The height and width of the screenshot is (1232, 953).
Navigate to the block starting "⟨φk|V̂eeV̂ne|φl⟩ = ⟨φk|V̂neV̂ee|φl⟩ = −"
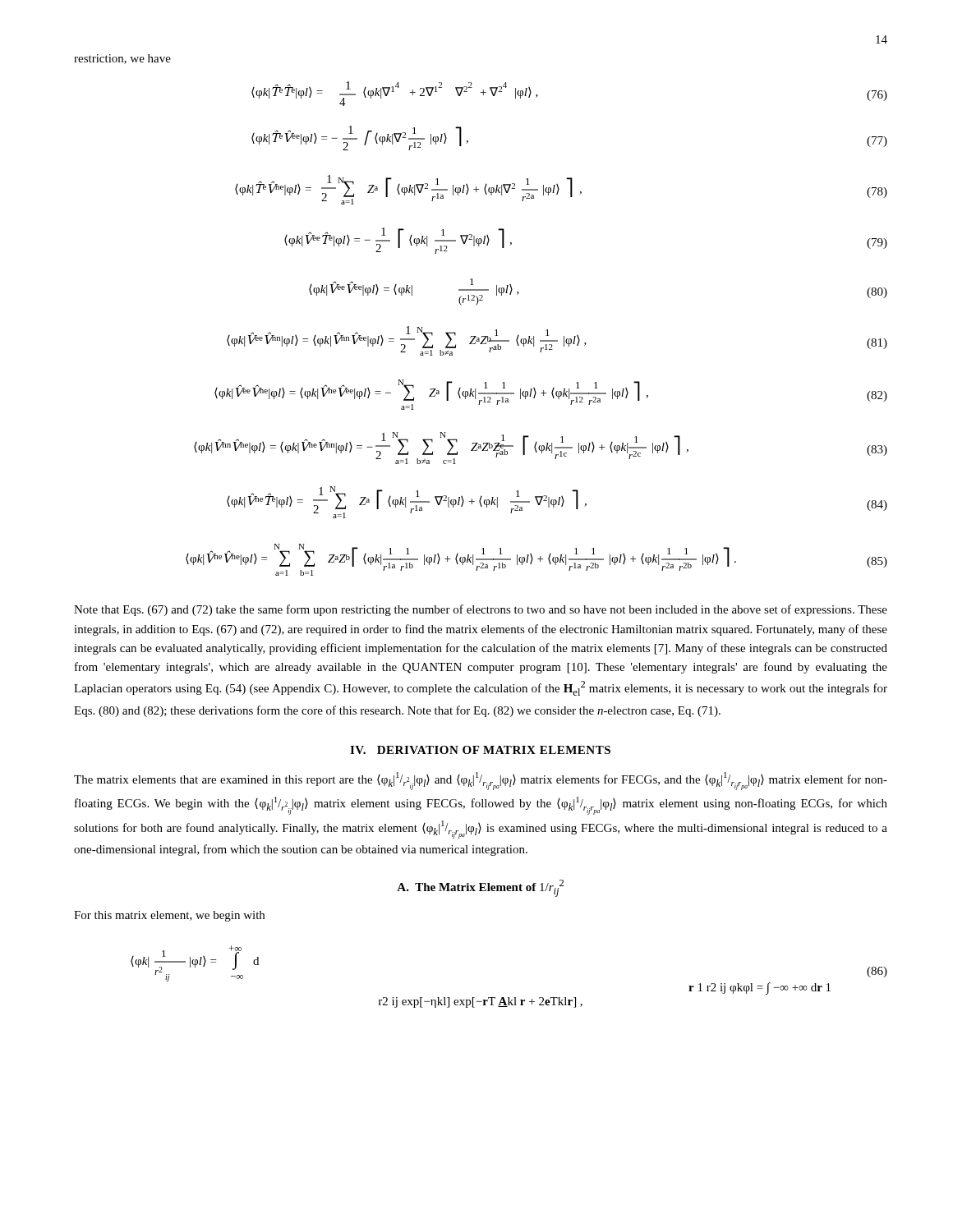click(505, 395)
